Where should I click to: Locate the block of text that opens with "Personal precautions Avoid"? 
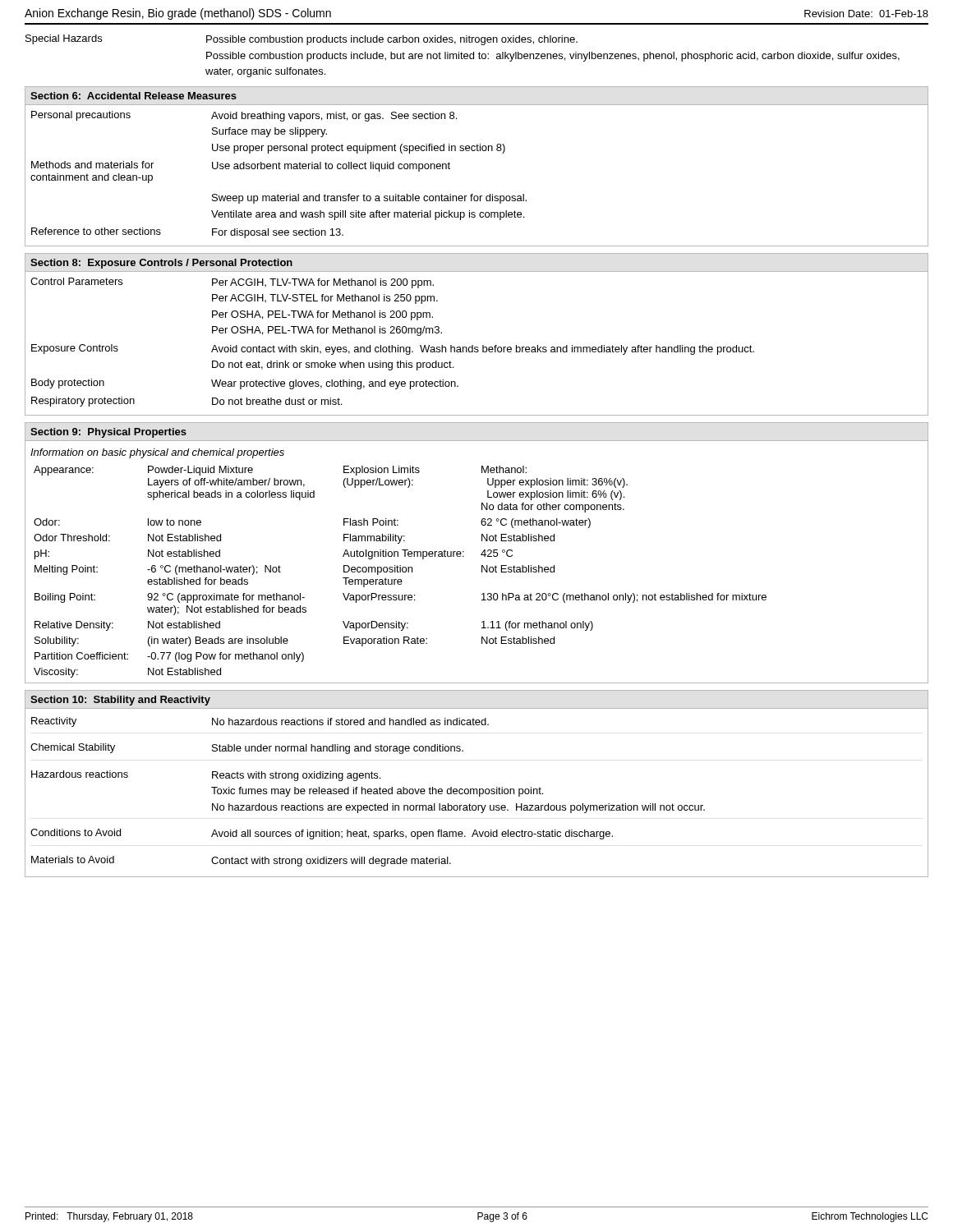(x=244, y=116)
